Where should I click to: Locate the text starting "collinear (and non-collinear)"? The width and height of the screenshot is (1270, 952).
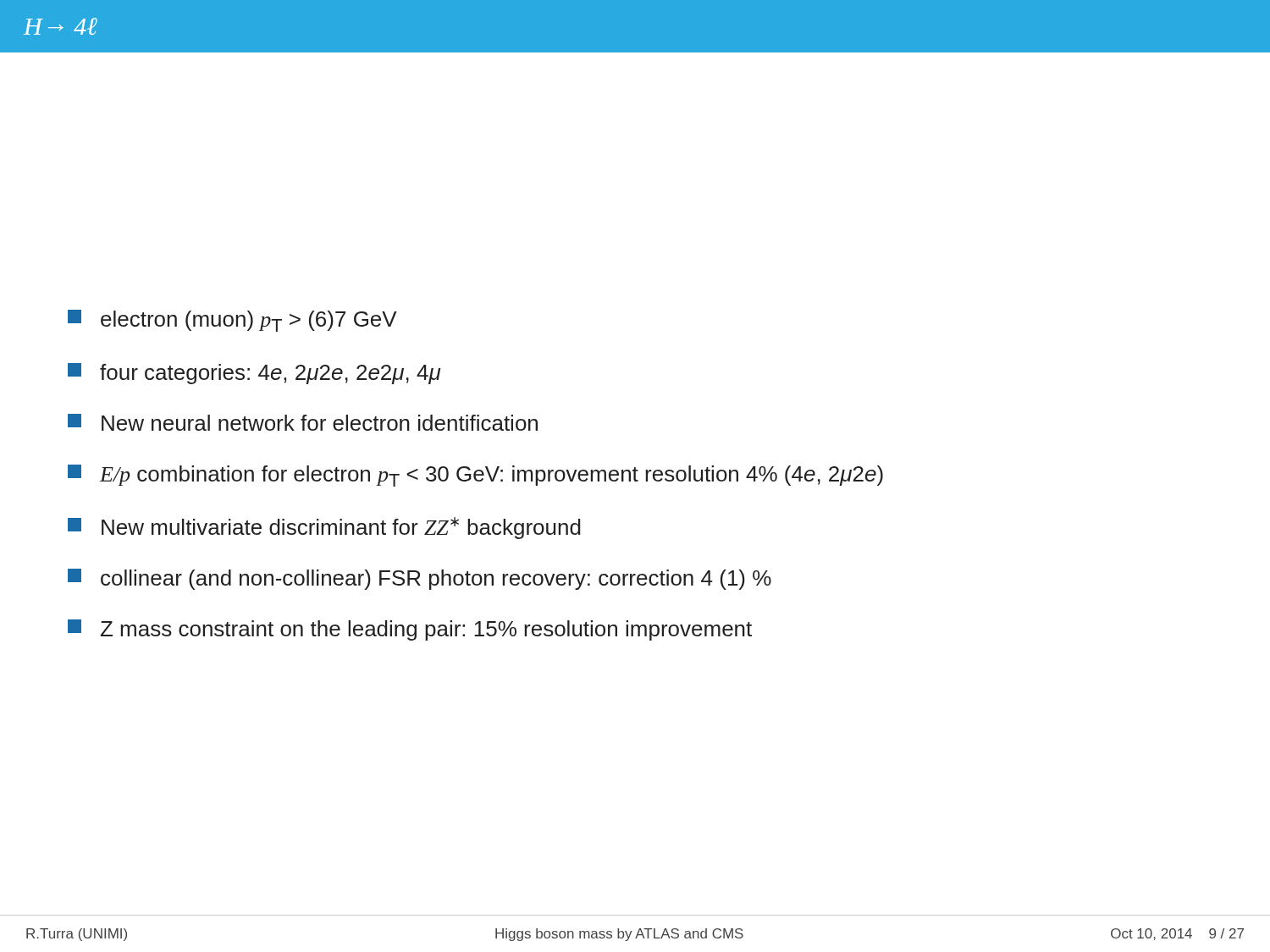pyautogui.click(x=669, y=579)
